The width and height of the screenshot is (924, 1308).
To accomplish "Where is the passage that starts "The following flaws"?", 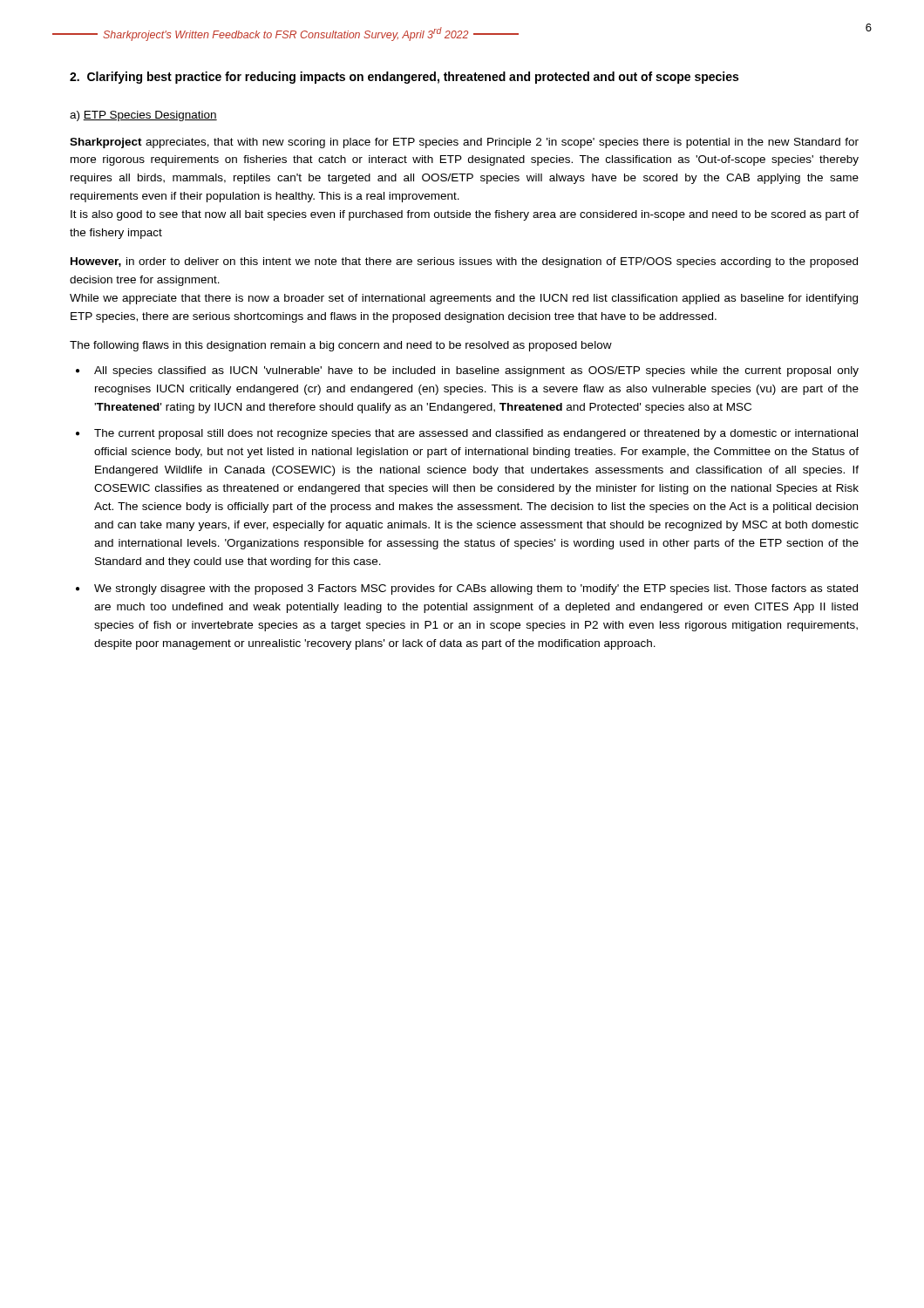I will coord(341,345).
